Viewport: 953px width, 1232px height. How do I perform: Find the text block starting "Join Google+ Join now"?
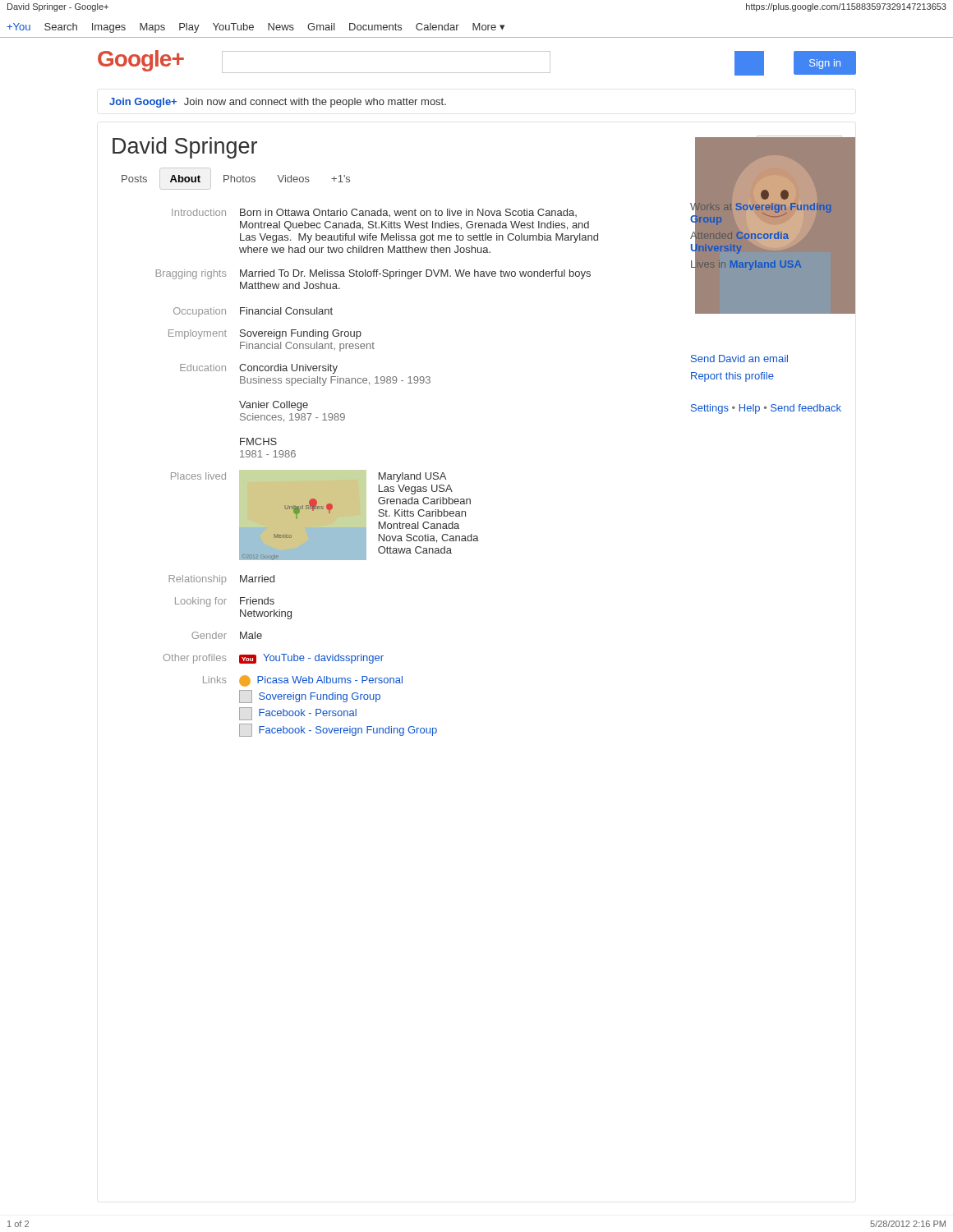tap(278, 101)
